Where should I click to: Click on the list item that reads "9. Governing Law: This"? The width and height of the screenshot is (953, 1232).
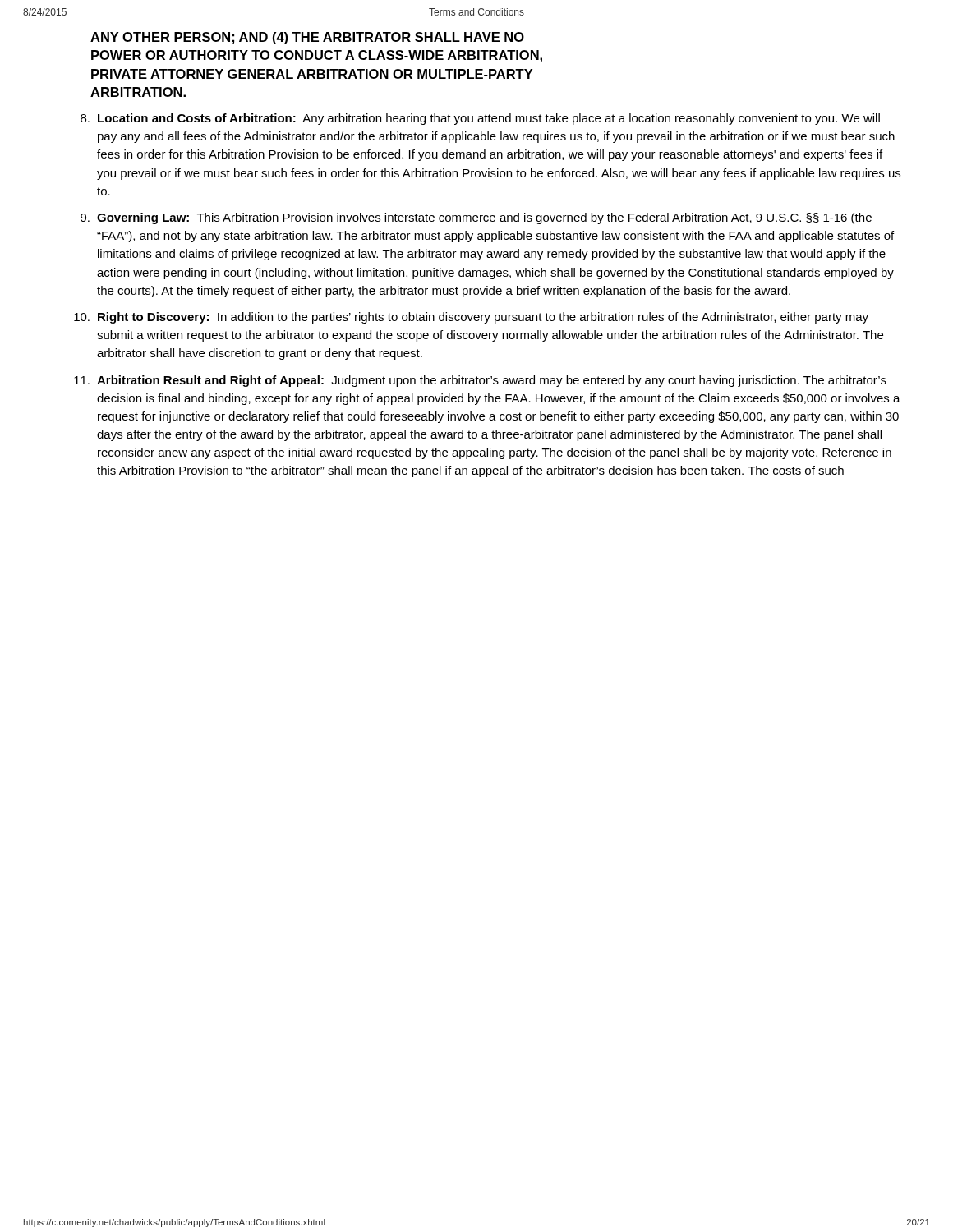coord(476,254)
